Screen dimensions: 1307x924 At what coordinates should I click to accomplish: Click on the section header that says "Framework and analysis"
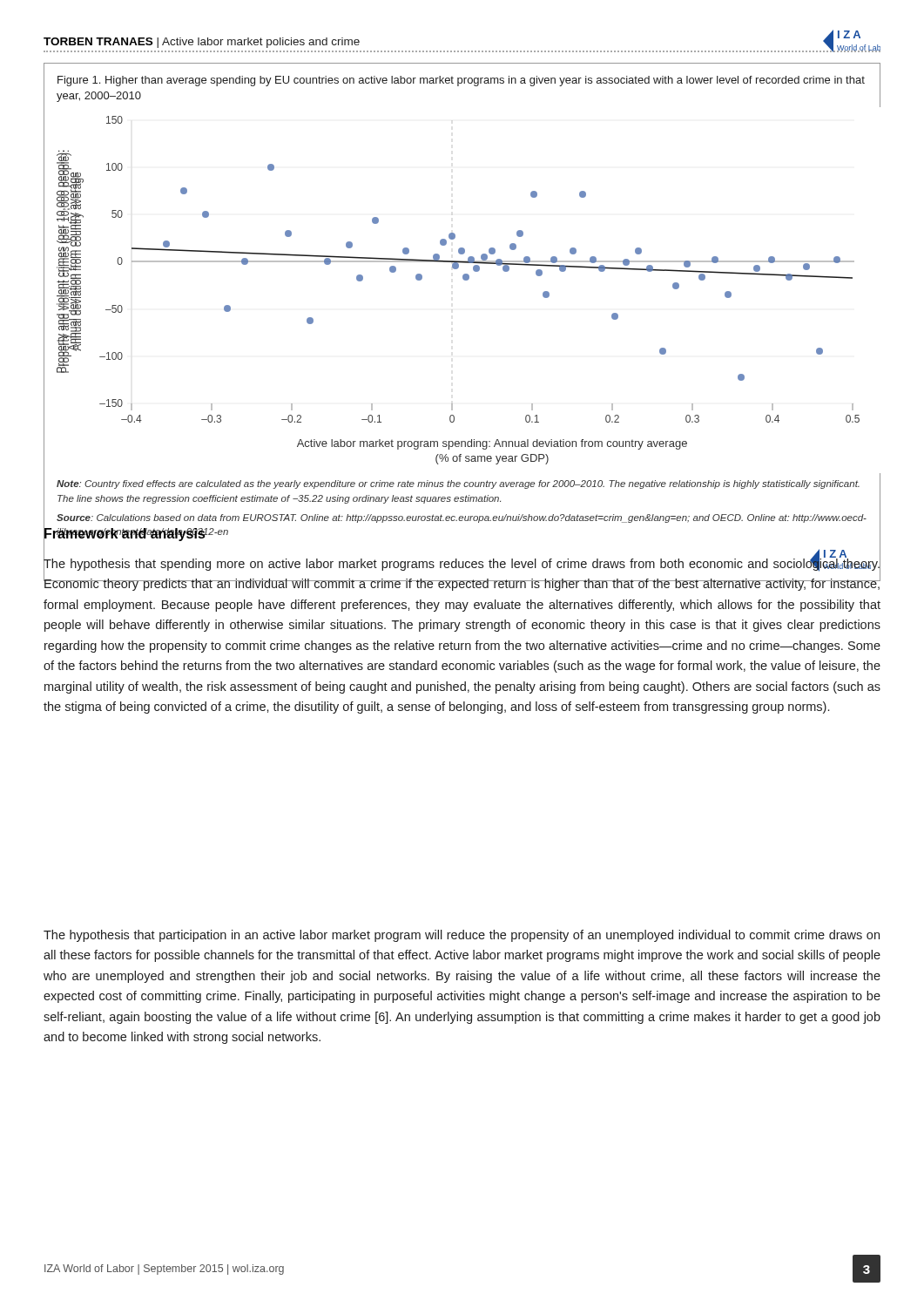(124, 534)
